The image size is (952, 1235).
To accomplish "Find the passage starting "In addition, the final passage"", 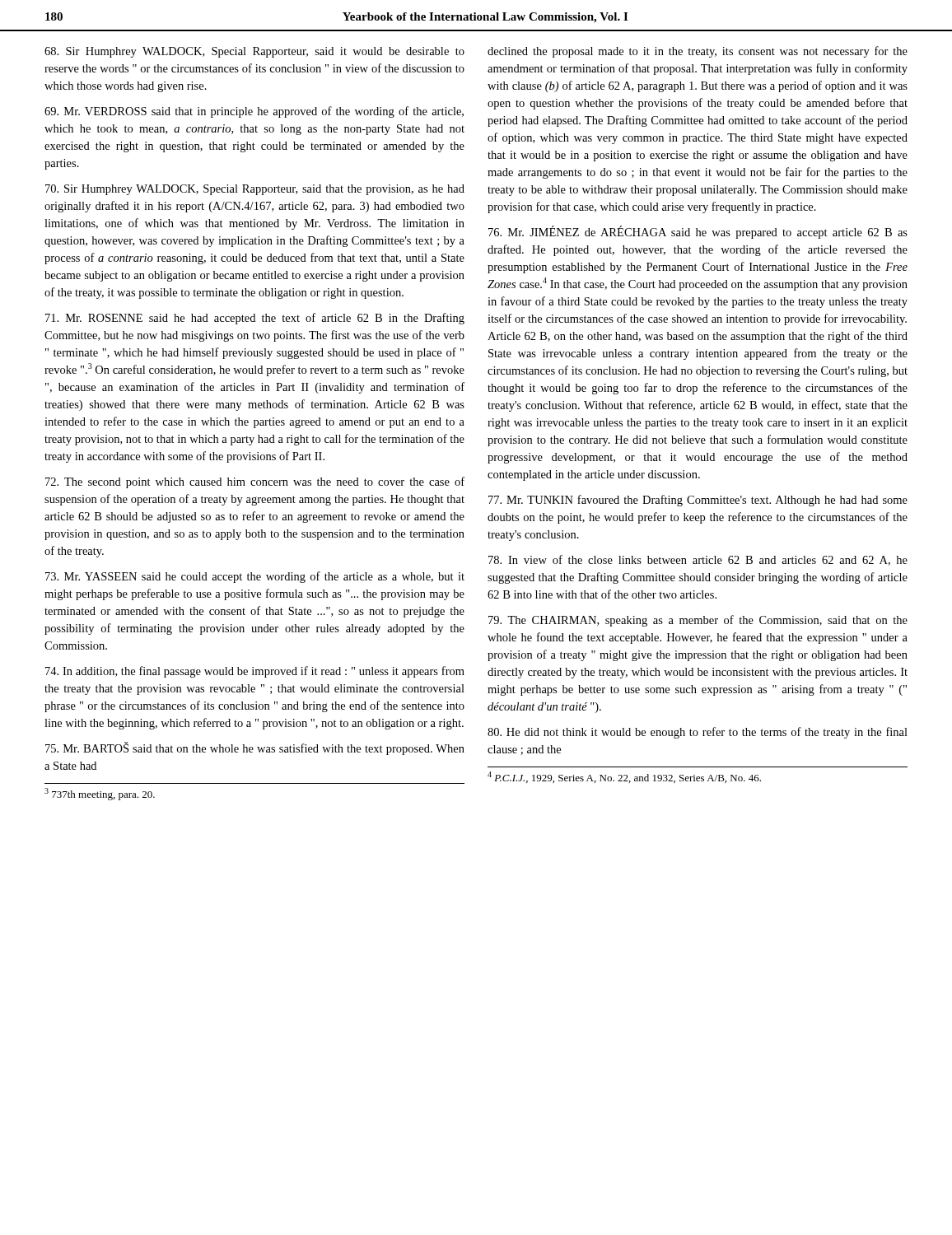I will pyautogui.click(x=254, y=697).
